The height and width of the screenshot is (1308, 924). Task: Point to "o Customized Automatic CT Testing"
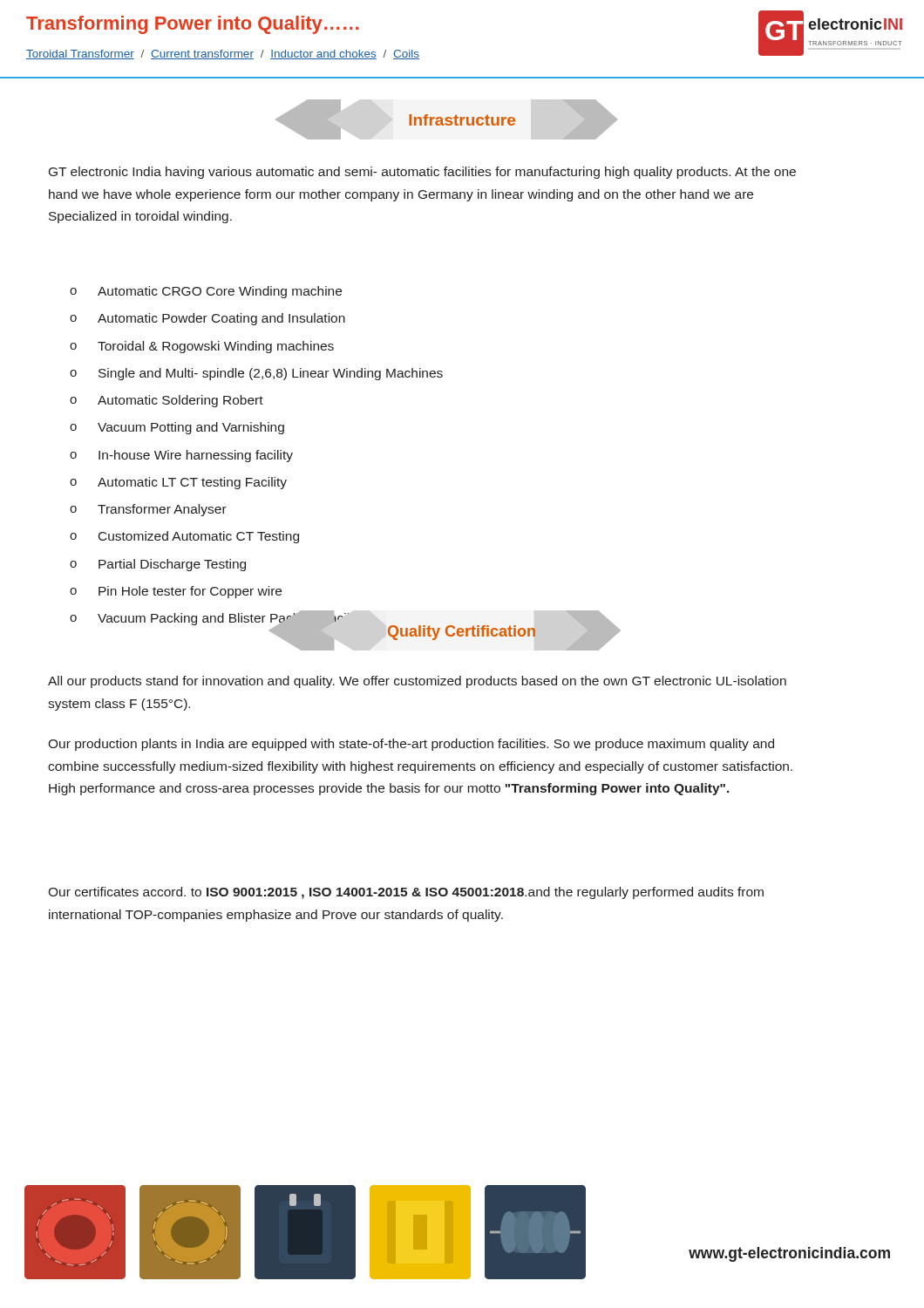pyautogui.click(x=185, y=536)
